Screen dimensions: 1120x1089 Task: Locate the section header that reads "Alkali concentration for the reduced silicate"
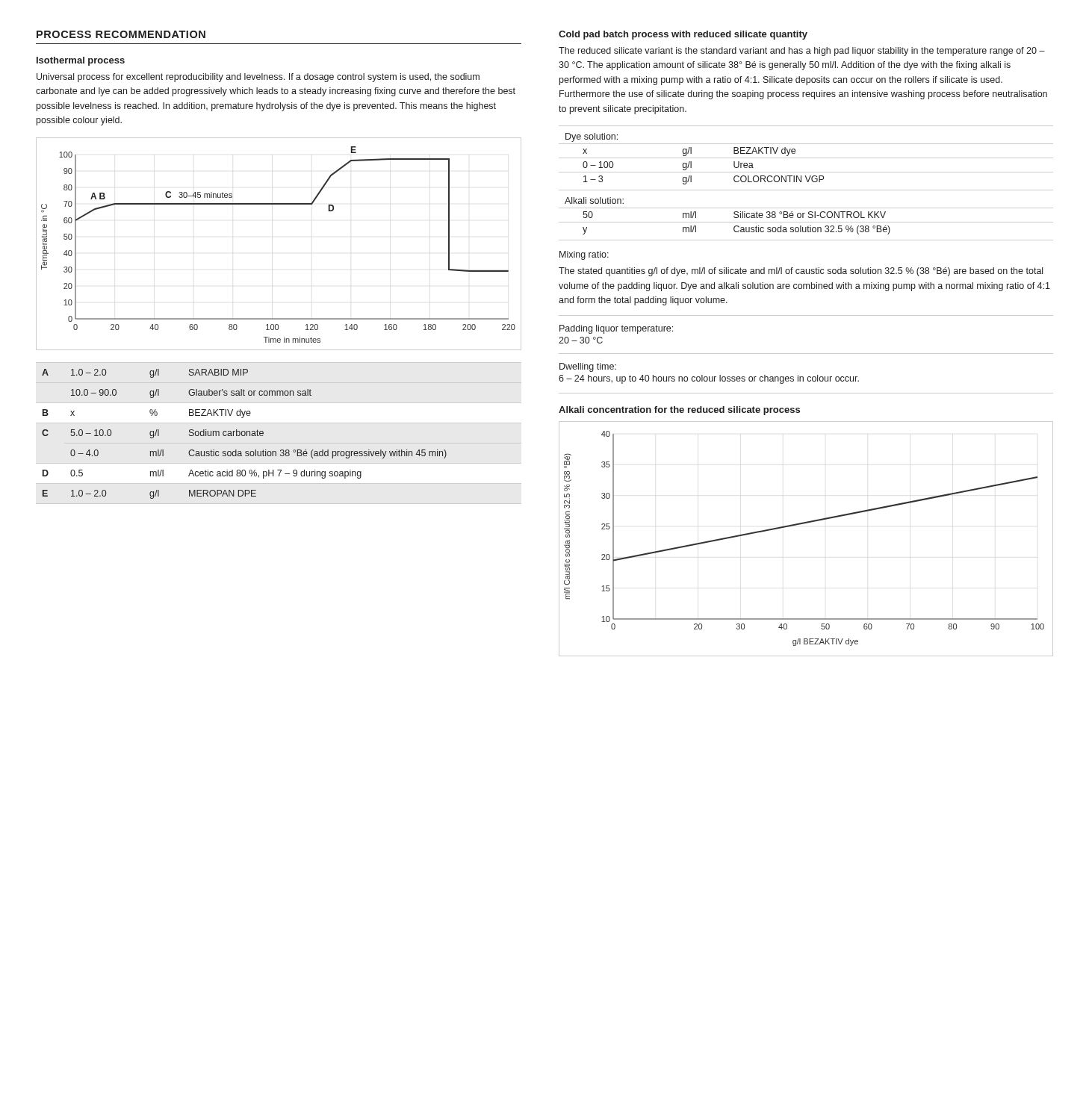[806, 410]
